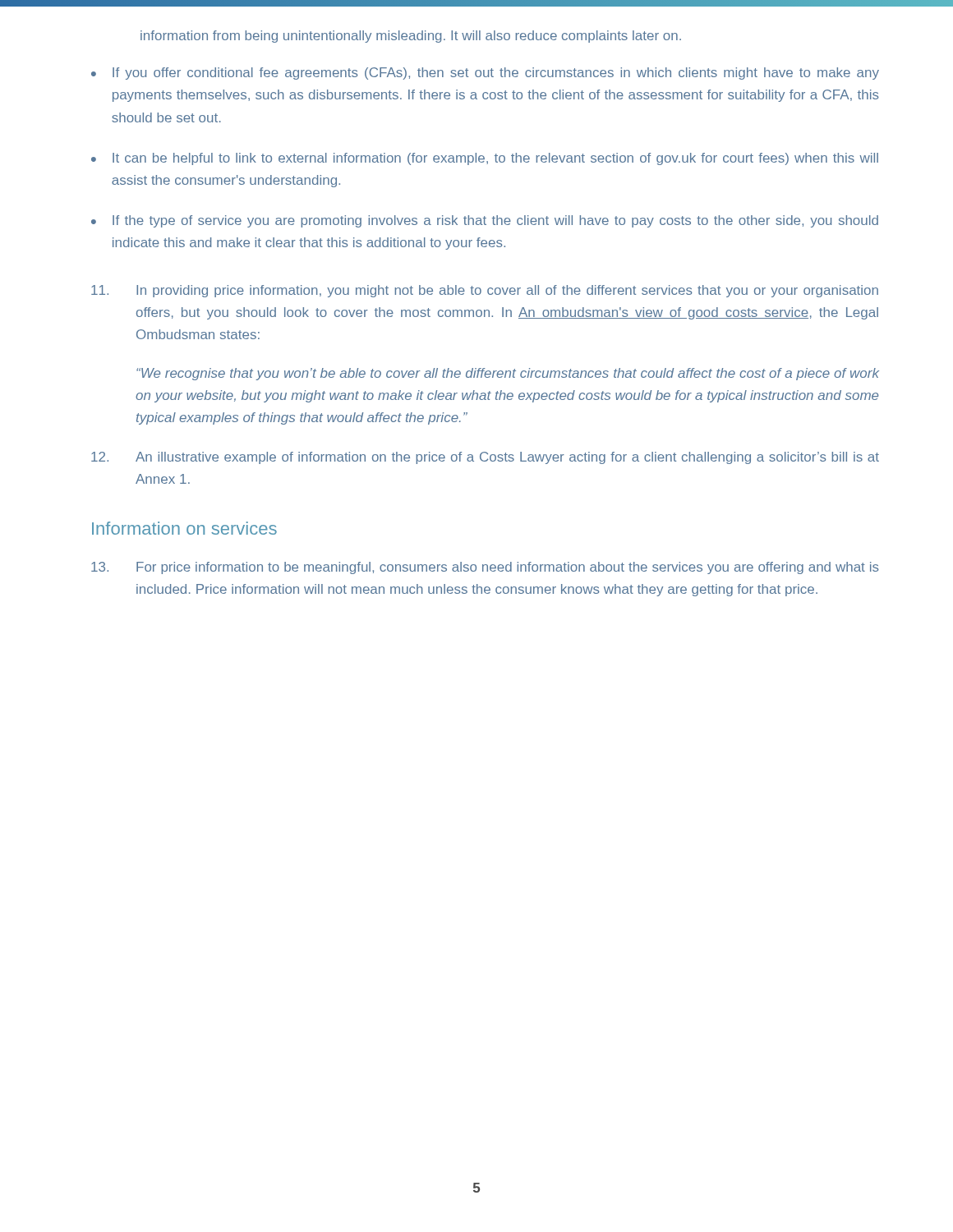The width and height of the screenshot is (953, 1232).
Task: Locate the block of text that opens with "An illustrative example of"
Action: (485, 468)
